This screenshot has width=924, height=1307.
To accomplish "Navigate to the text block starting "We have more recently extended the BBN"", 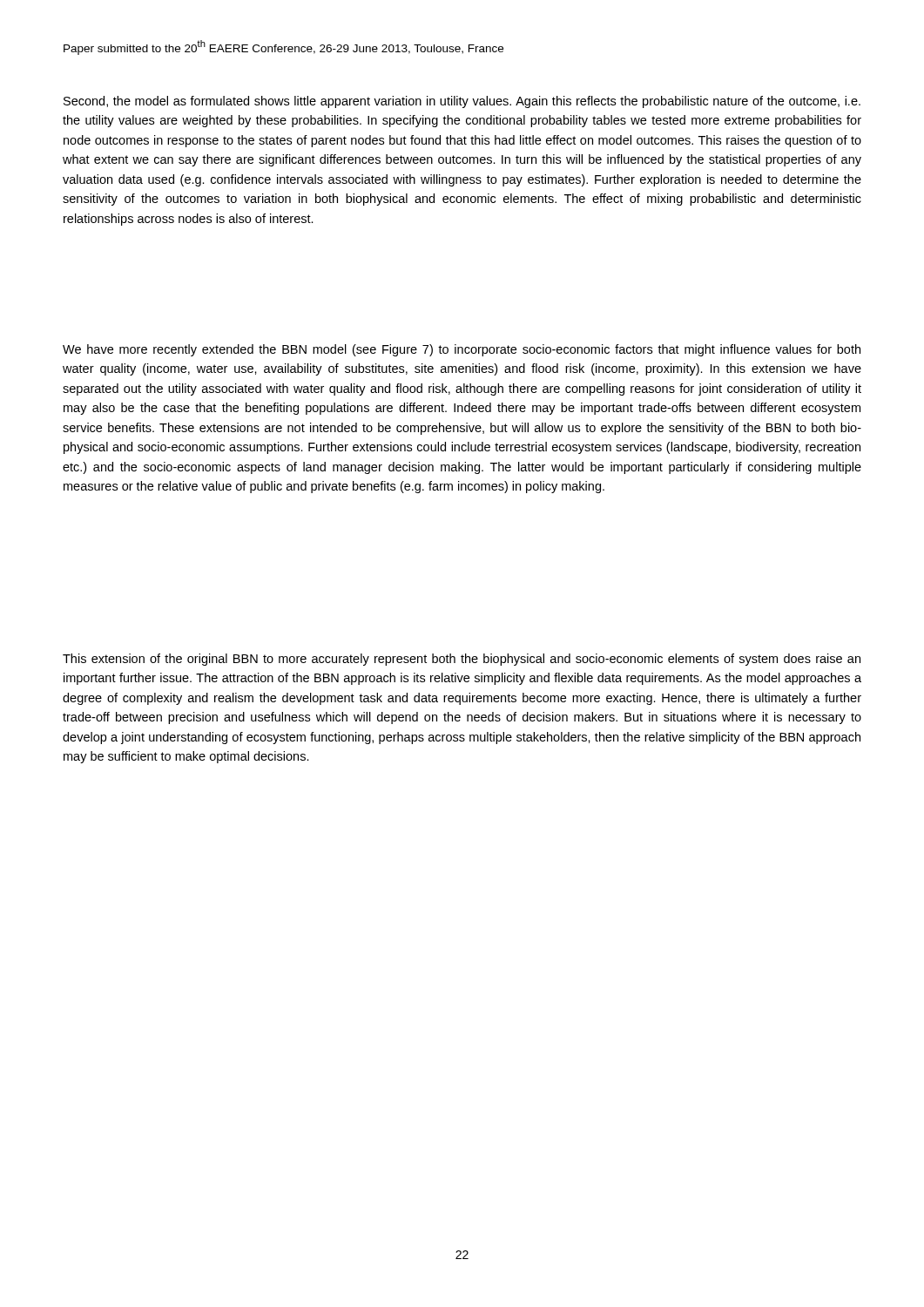I will [x=462, y=418].
